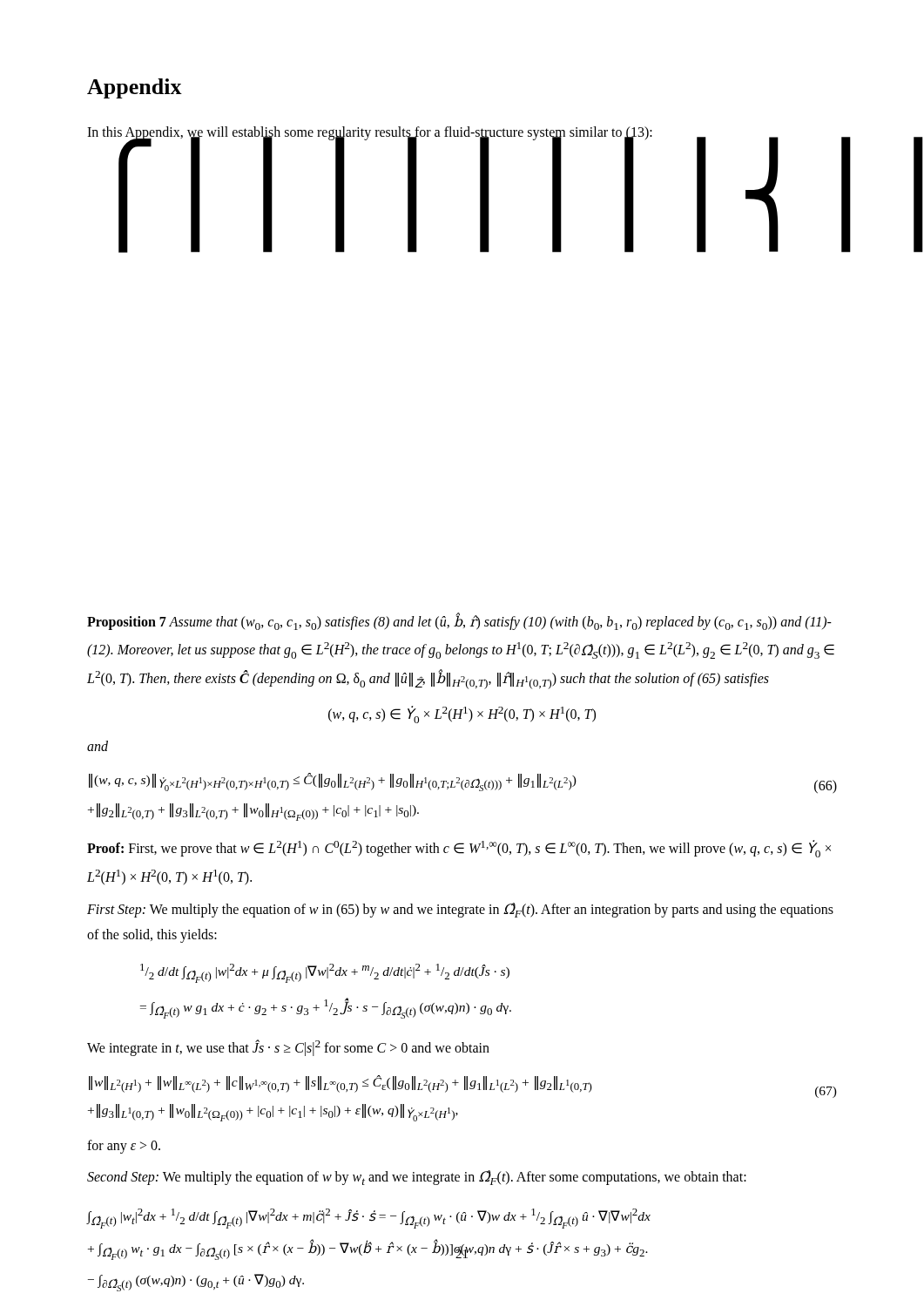Point to the block starting "In this Appendix, we will establish some"

point(370,132)
